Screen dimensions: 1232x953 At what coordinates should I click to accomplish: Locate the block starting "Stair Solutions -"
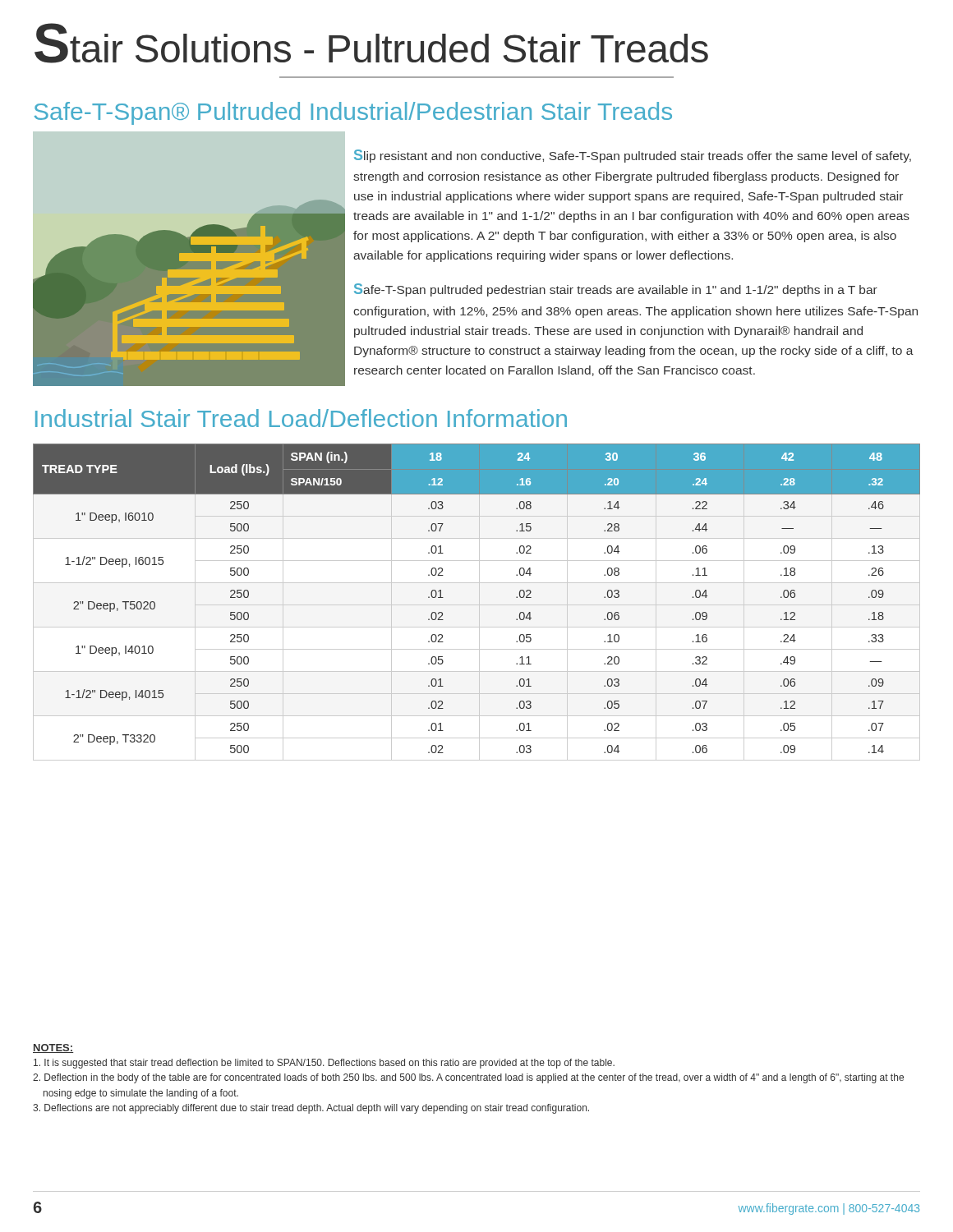(x=476, y=48)
